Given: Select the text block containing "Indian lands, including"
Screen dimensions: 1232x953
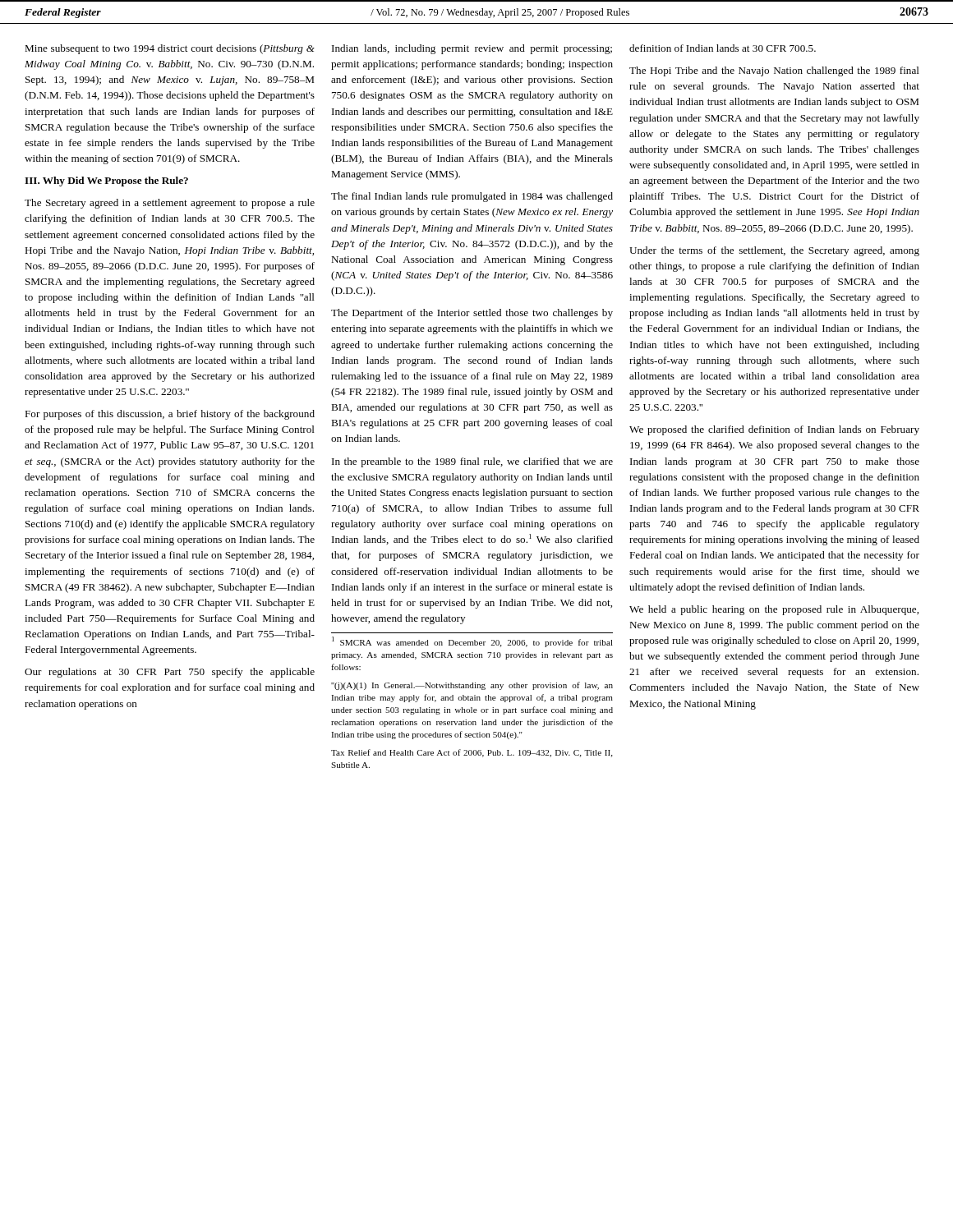Looking at the screenshot, I should [472, 333].
